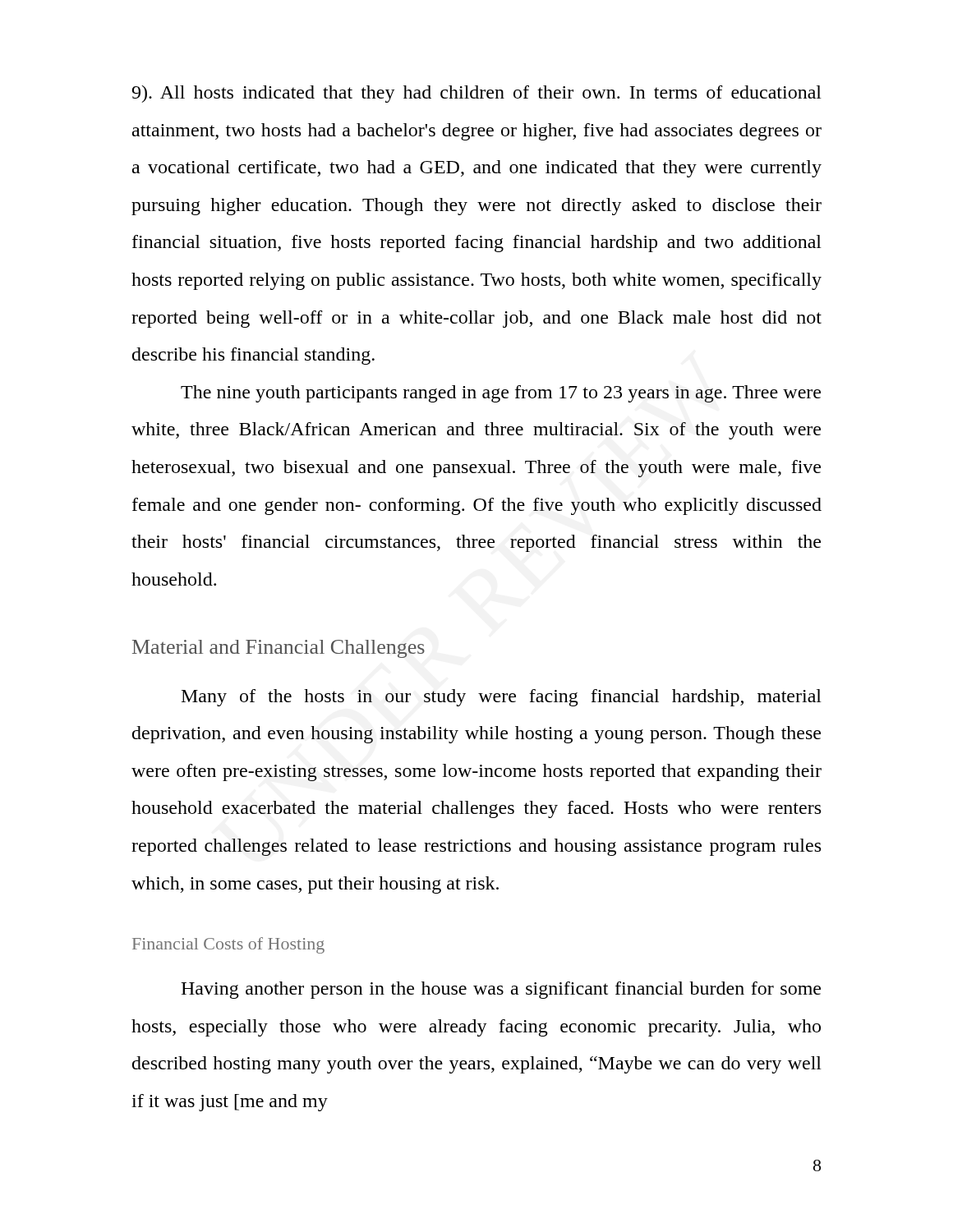Locate the block of text that opens with "Many of the hosts"

coord(502,698)
